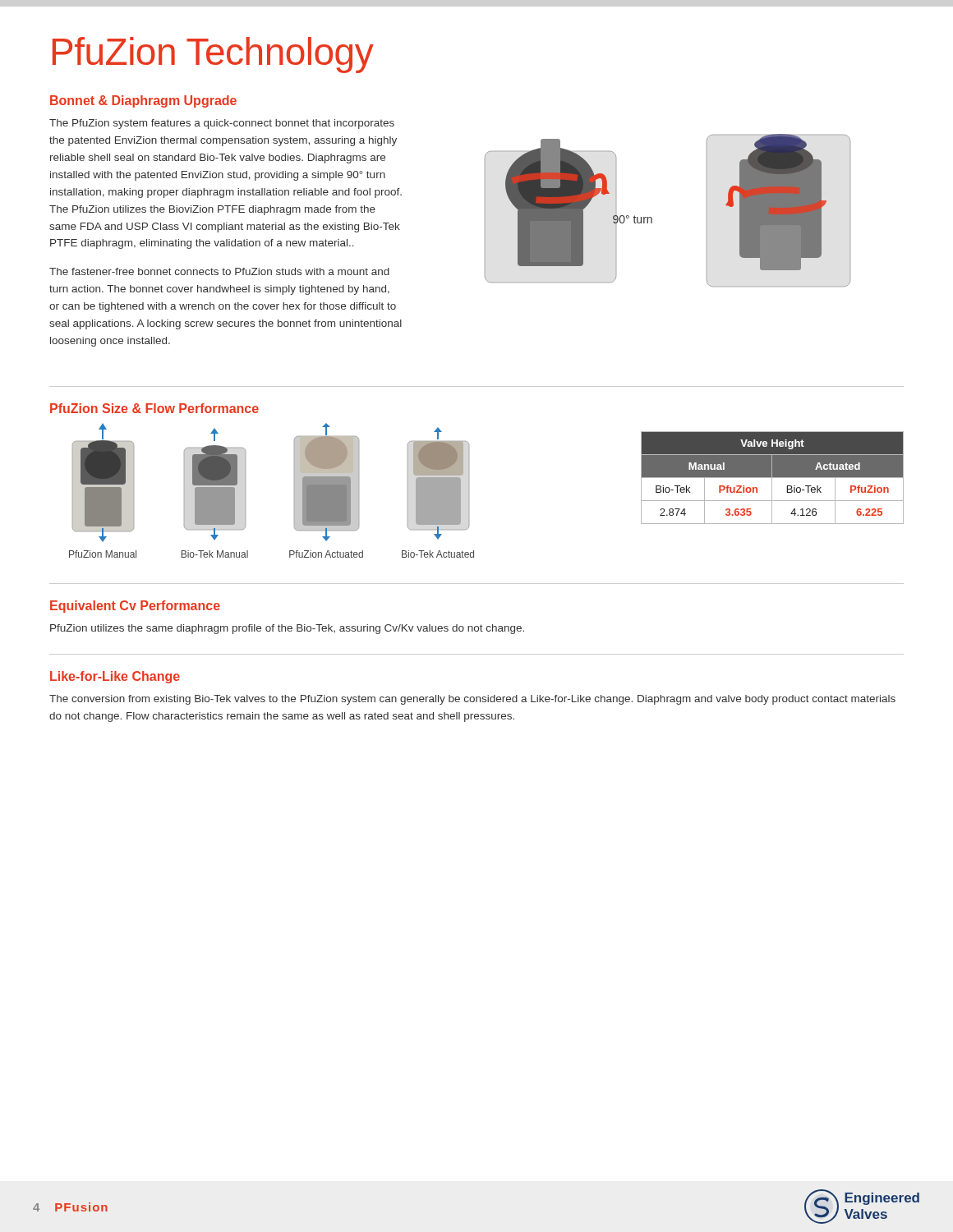
Task: Find the text block that reads "PfuZion utilizes the same diaphragm"
Action: tap(287, 628)
